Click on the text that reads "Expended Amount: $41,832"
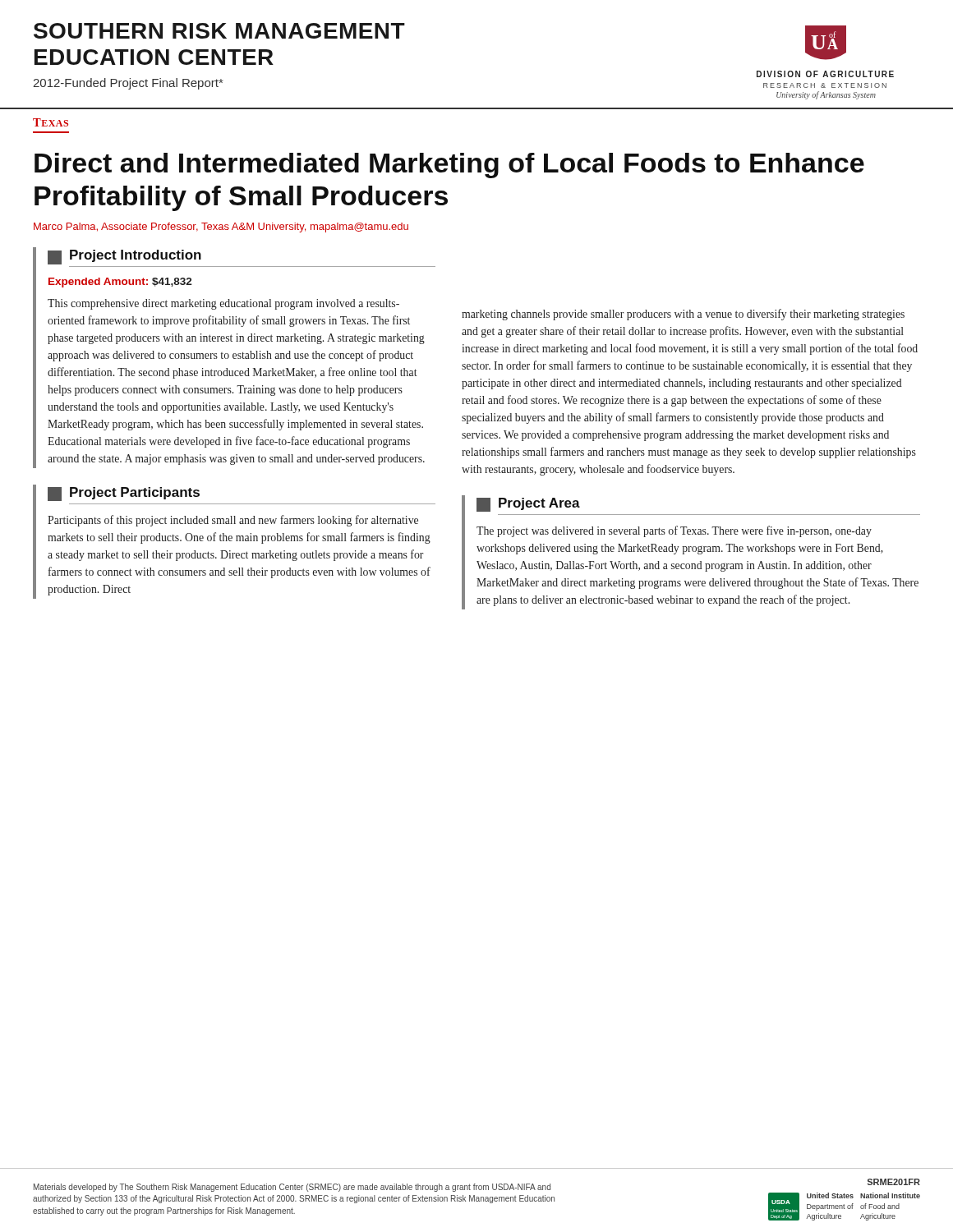 (x=120, y=282)
